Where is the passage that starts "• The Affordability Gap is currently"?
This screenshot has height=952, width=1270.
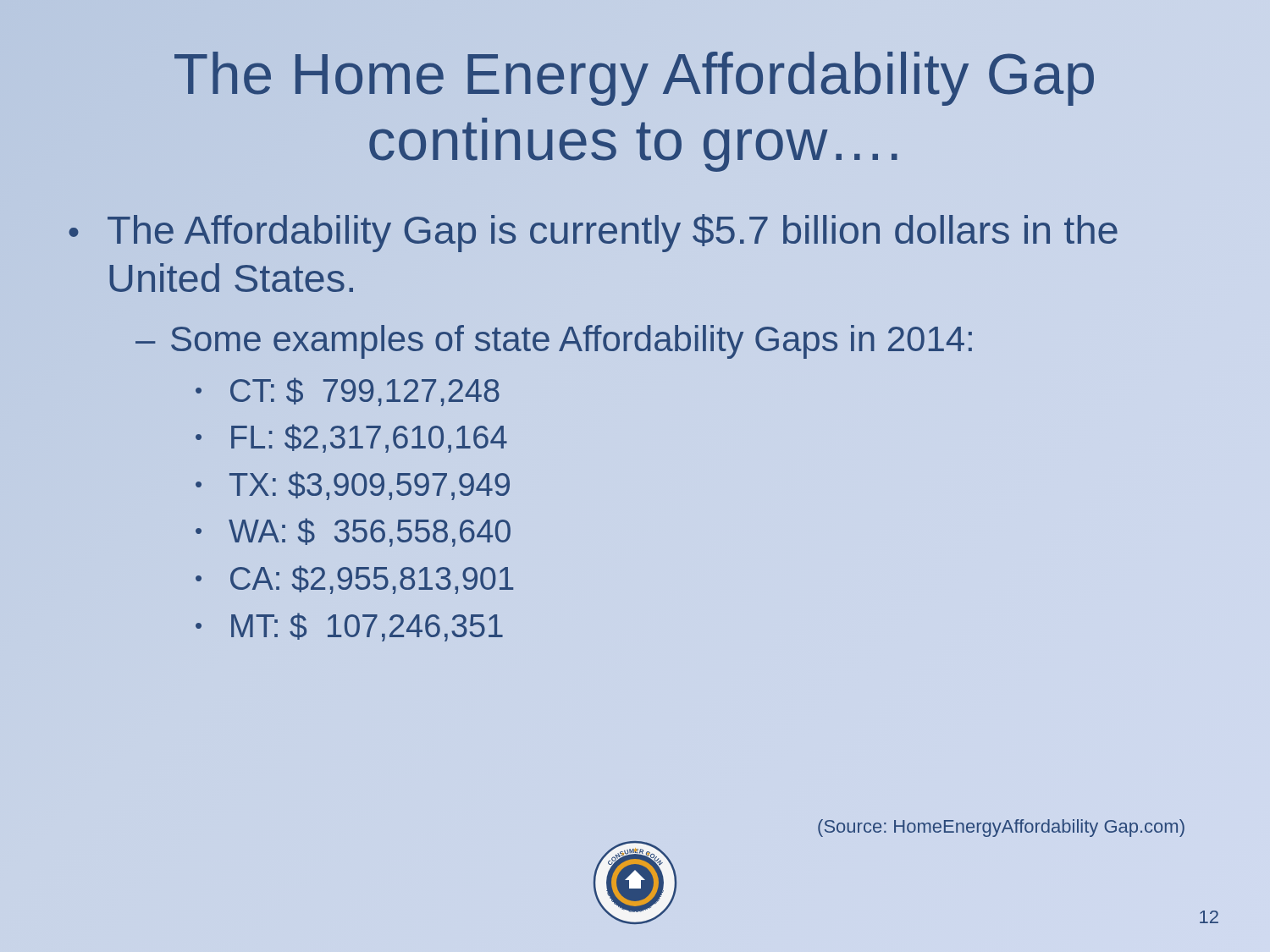pyautogui.click(x=635, y=255)
